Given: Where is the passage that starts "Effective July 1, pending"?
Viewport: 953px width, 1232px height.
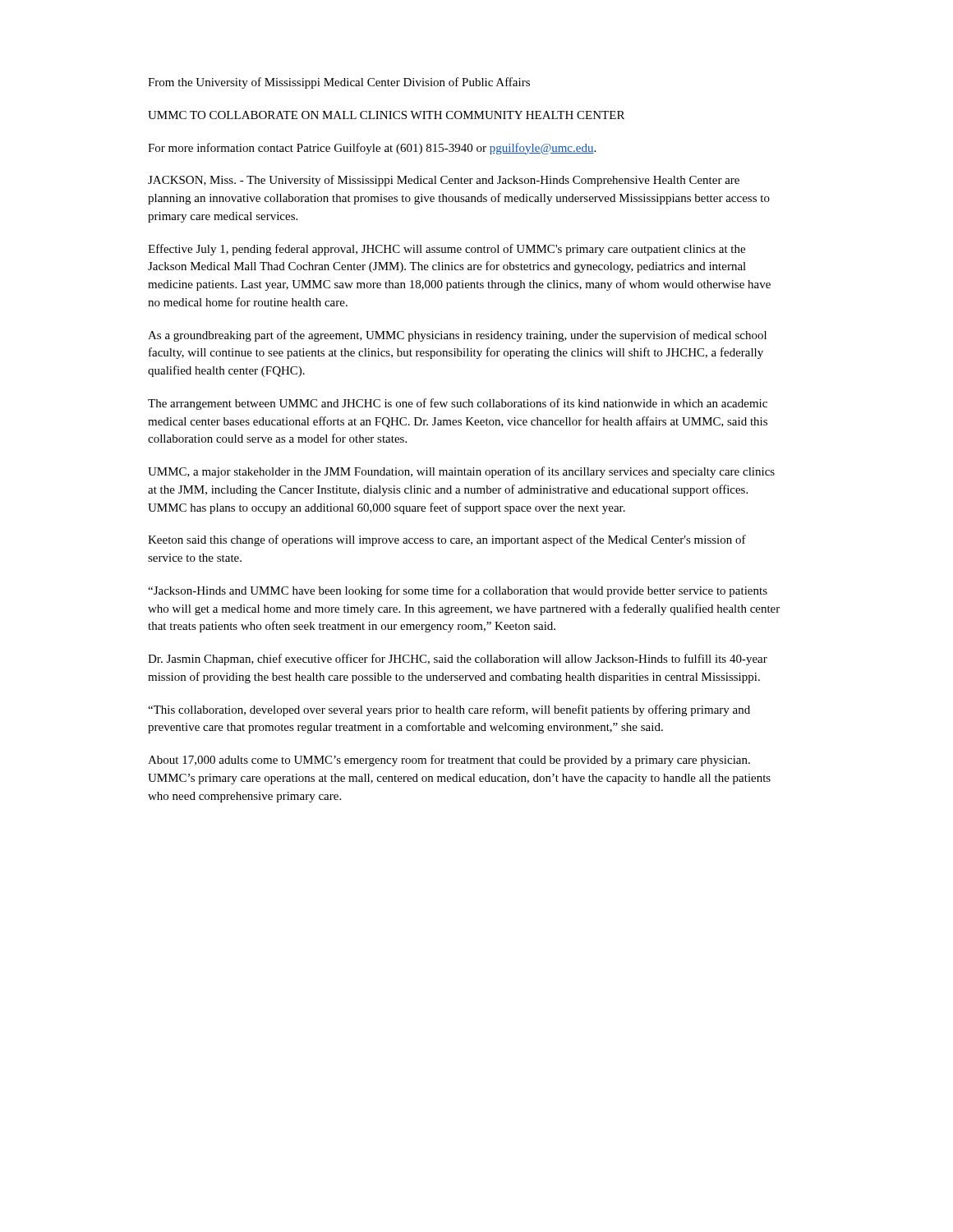Looking at the screenshot, I should pyautogui.click(x=459, y=275).
